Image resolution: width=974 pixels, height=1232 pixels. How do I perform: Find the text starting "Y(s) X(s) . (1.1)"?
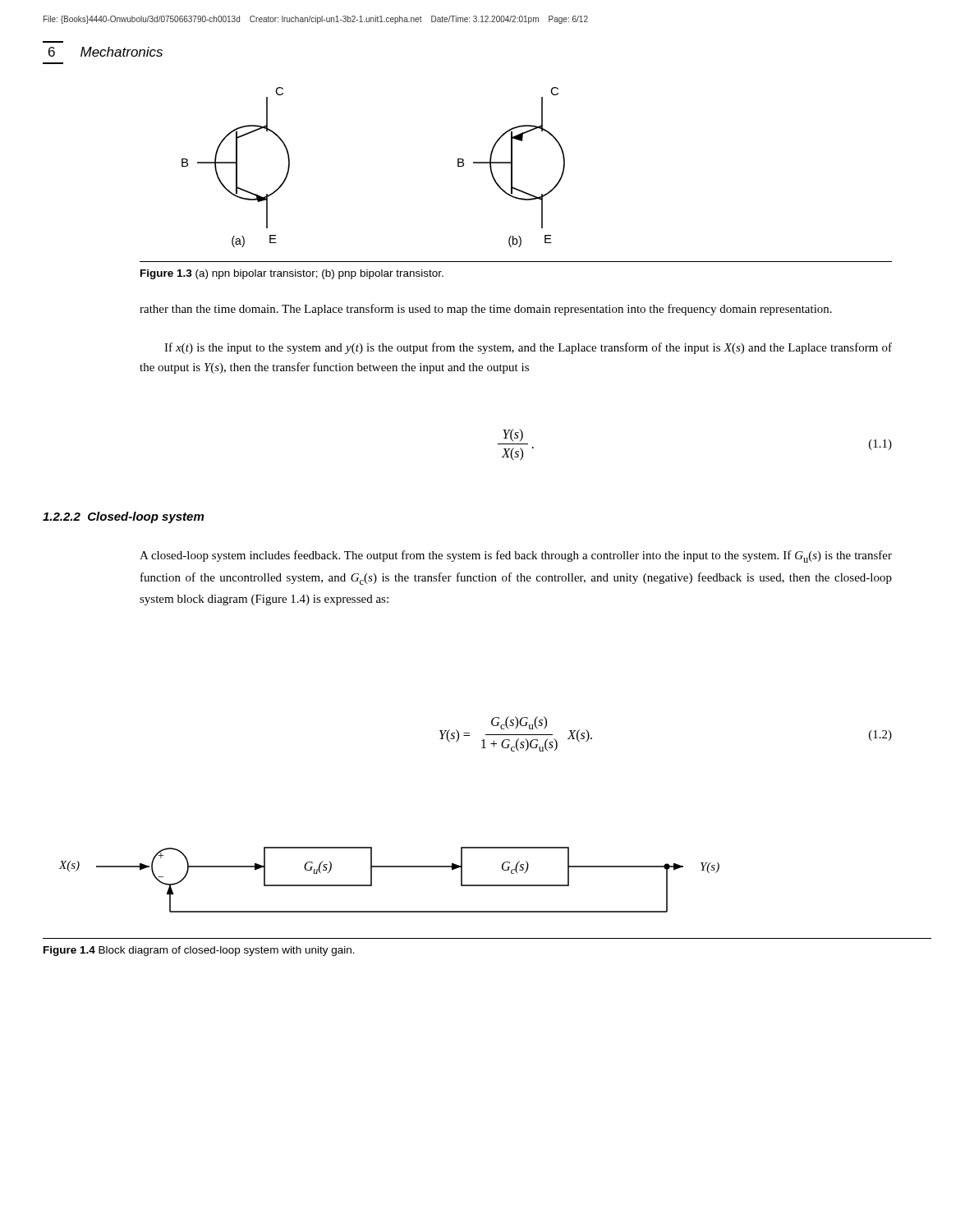tap(516, 444)
